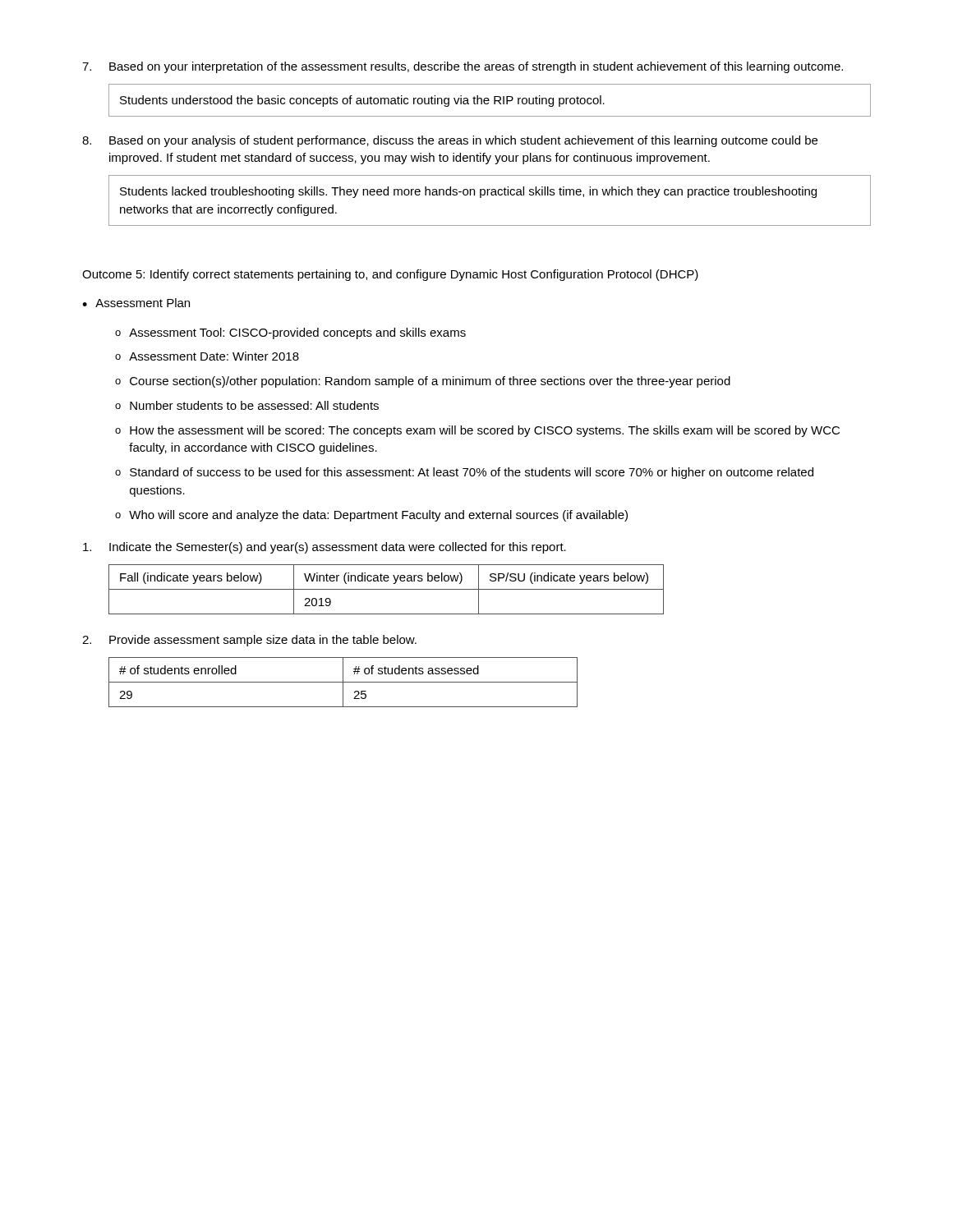Point to the block starting "• Assessment Plan"
Image resolution: width=953 pixels, height=1232 pixels.
136,303
